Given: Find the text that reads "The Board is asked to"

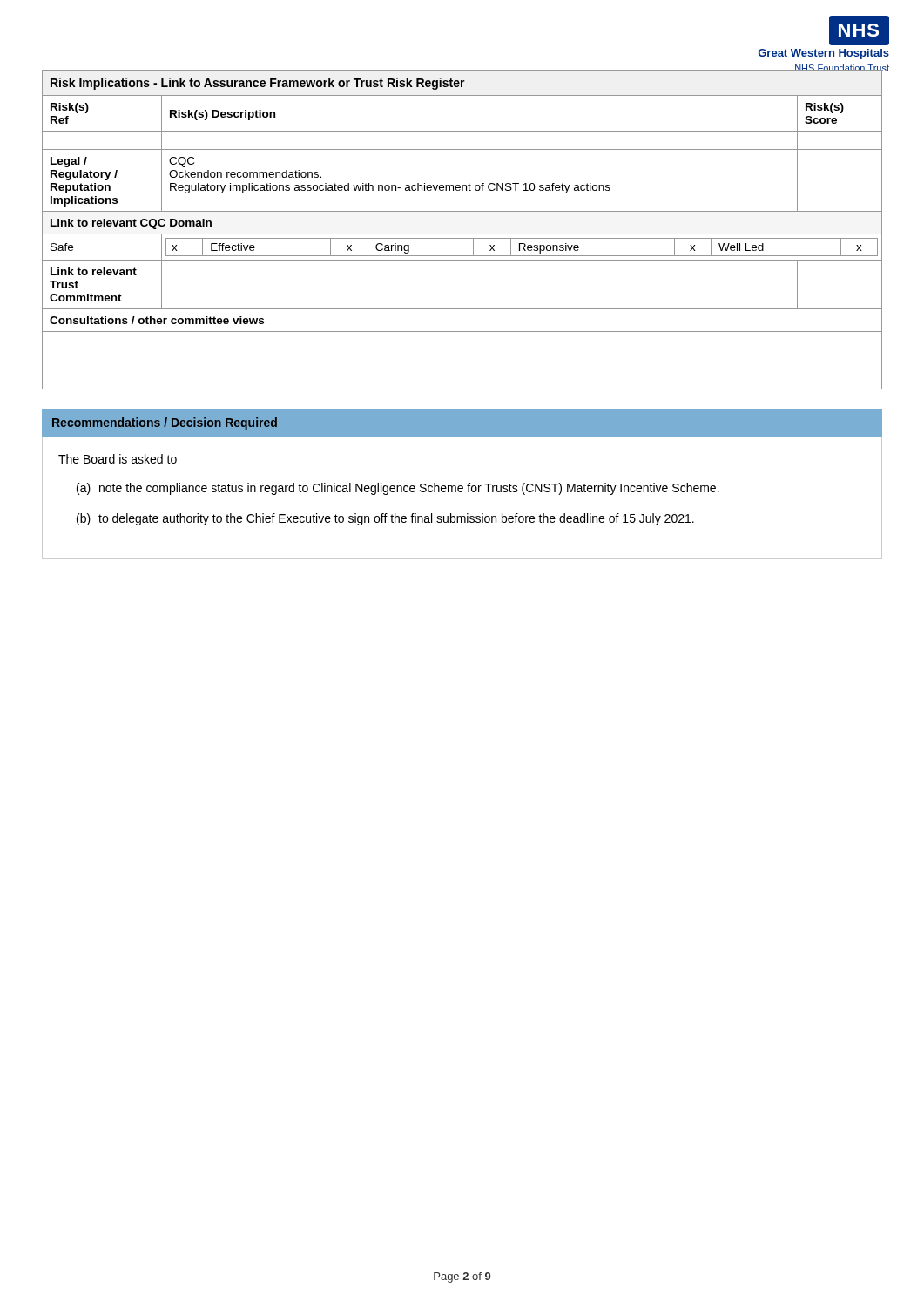Looking at the screenshot, I should click(x=118, y=459).
